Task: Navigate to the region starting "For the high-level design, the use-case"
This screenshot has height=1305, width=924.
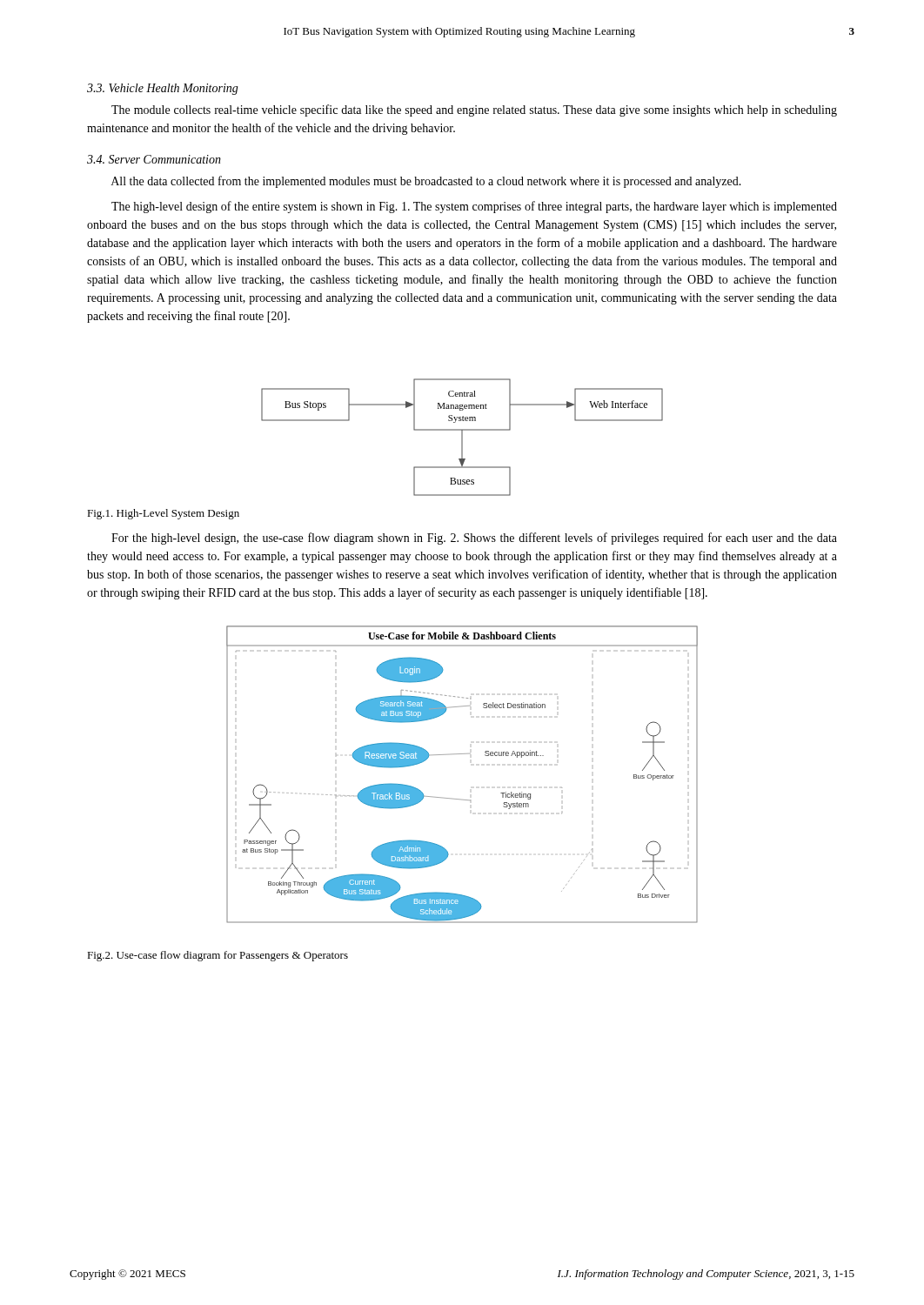Action: [462, 565]
